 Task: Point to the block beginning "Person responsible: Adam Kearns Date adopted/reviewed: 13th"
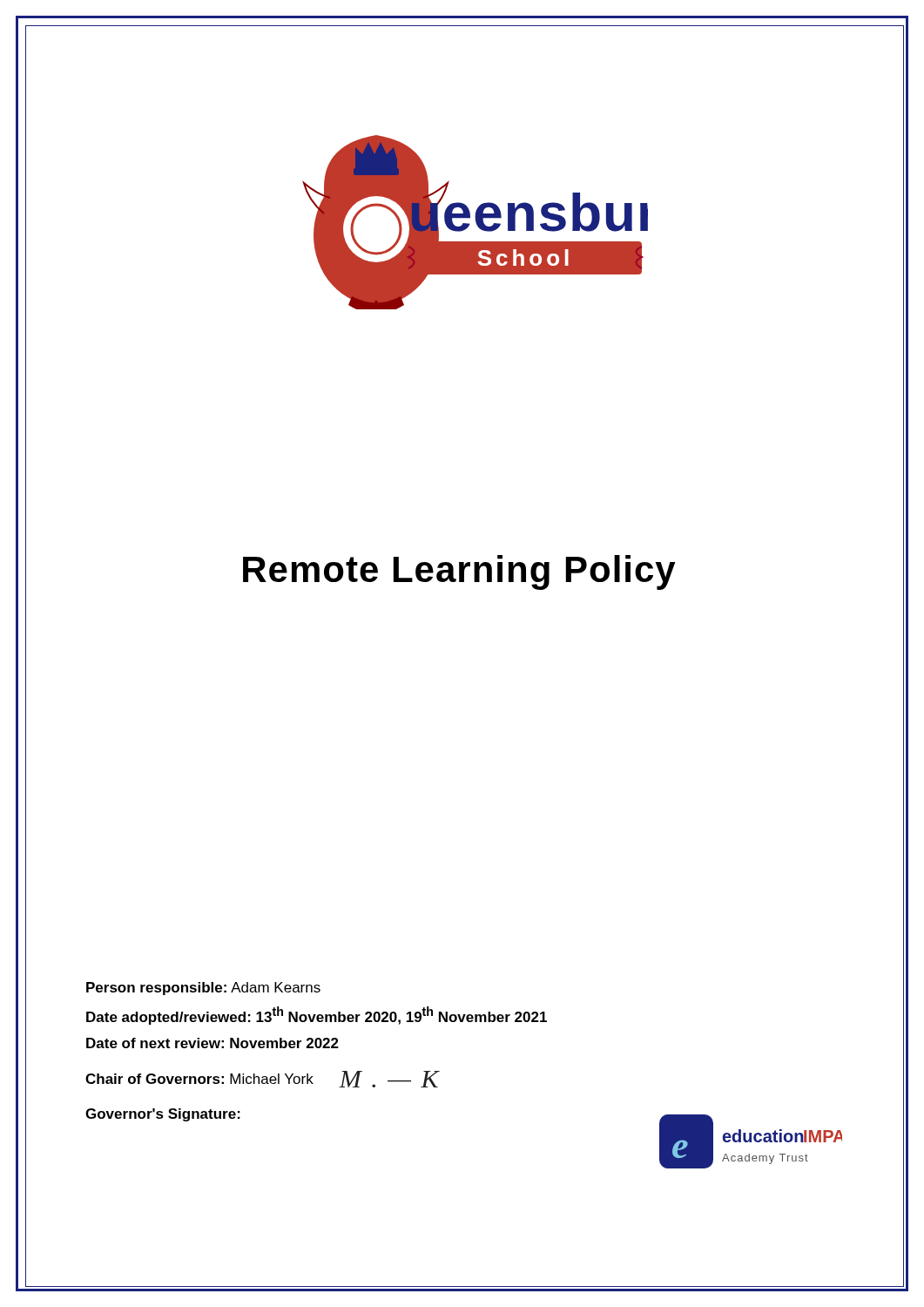coord(203,989)
